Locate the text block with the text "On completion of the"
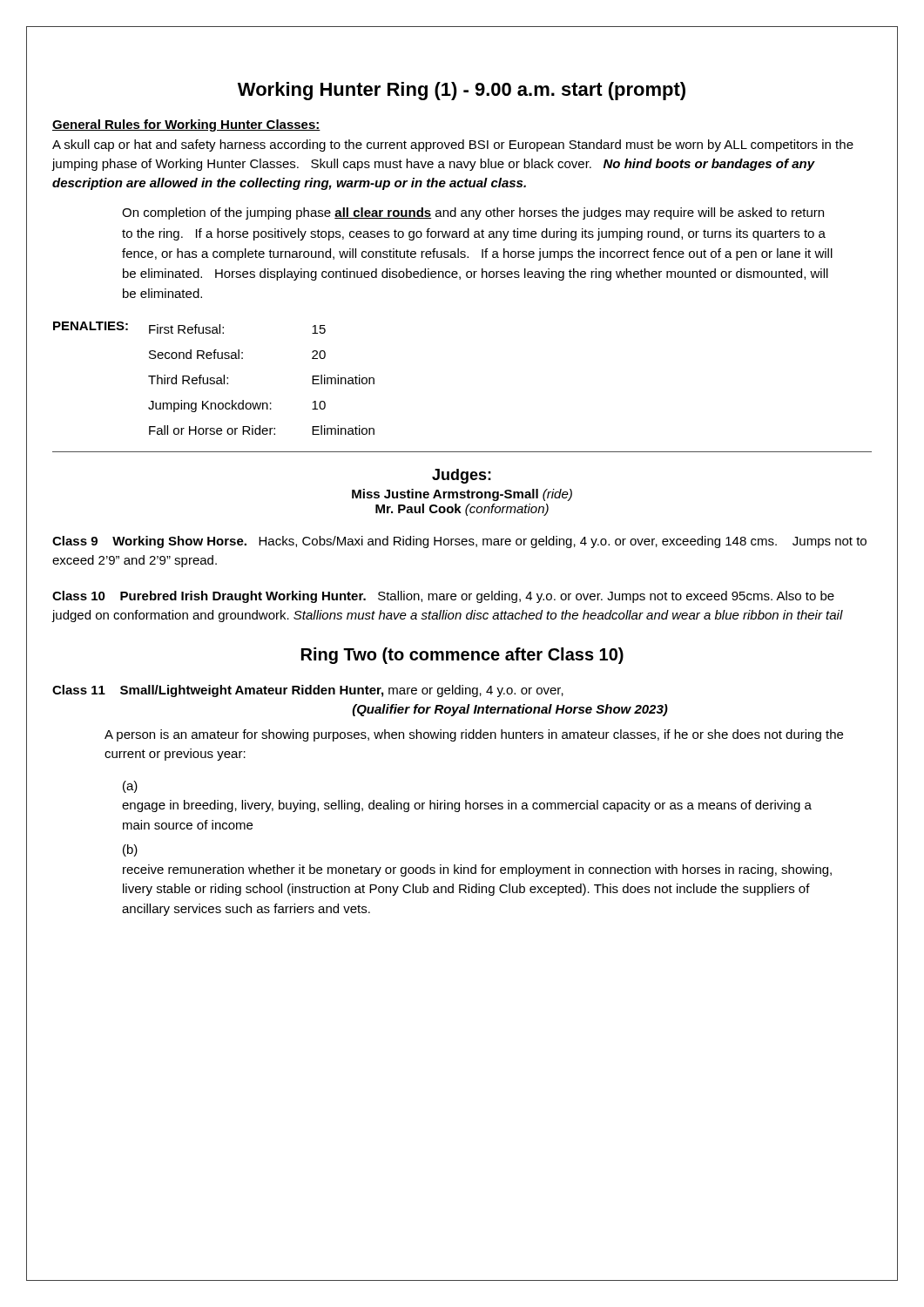Screen dimensions: 1307x924 477,253
